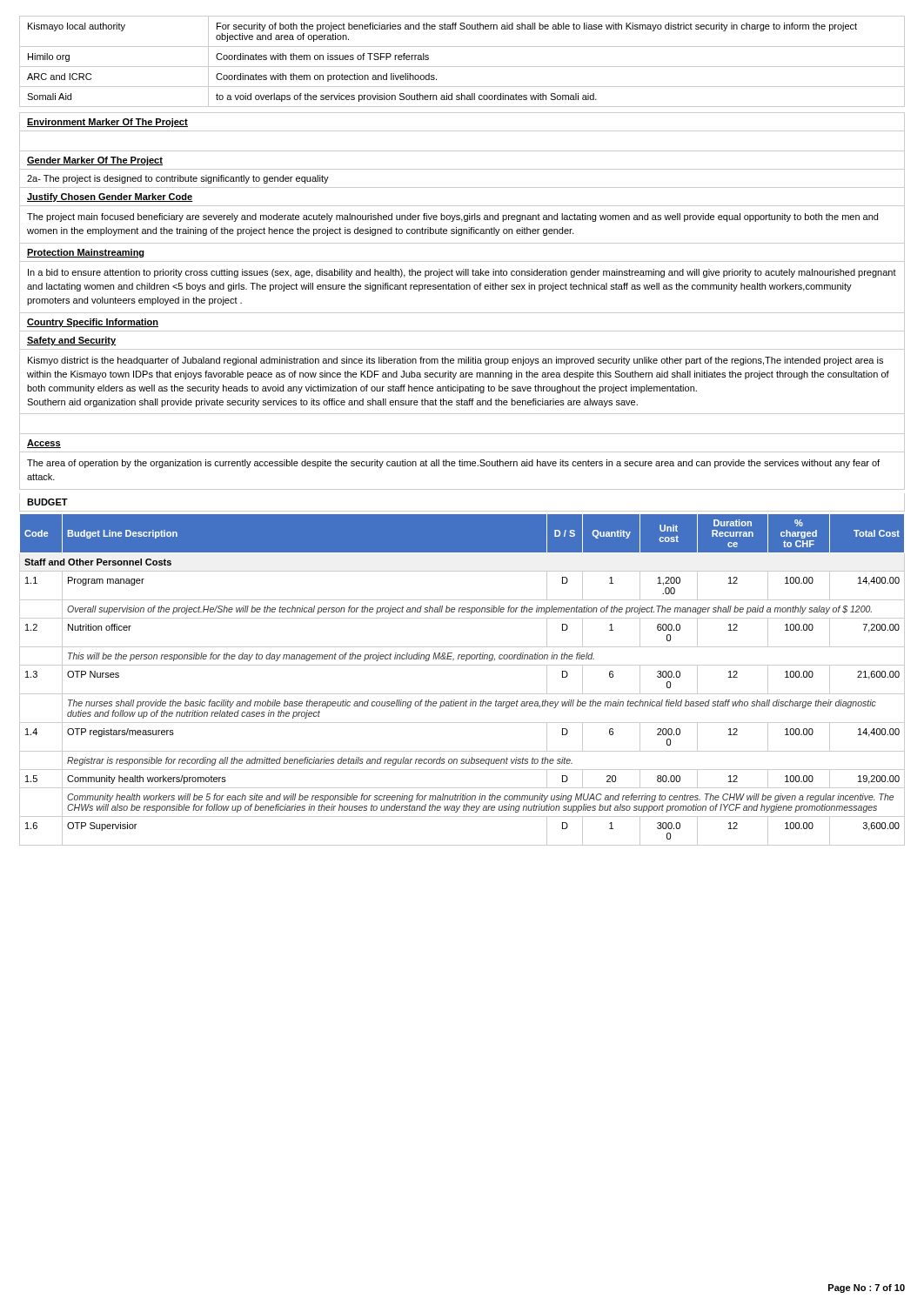This screenshot has height=1305, width=924.
Task: Find the table that mentions "Coordinates with them"
Action: (462, 61)
